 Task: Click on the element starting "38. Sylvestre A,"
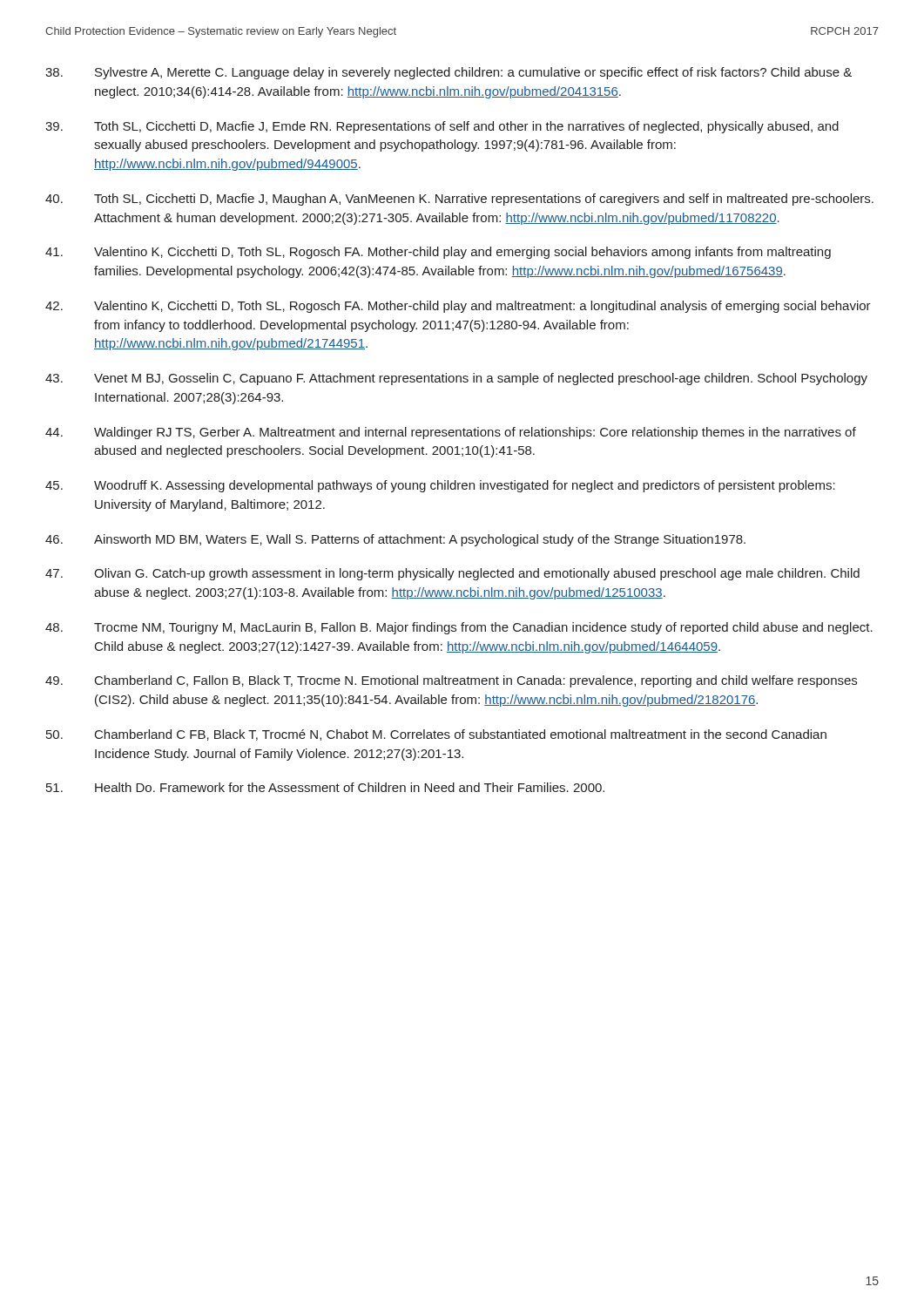pos(462,82)
